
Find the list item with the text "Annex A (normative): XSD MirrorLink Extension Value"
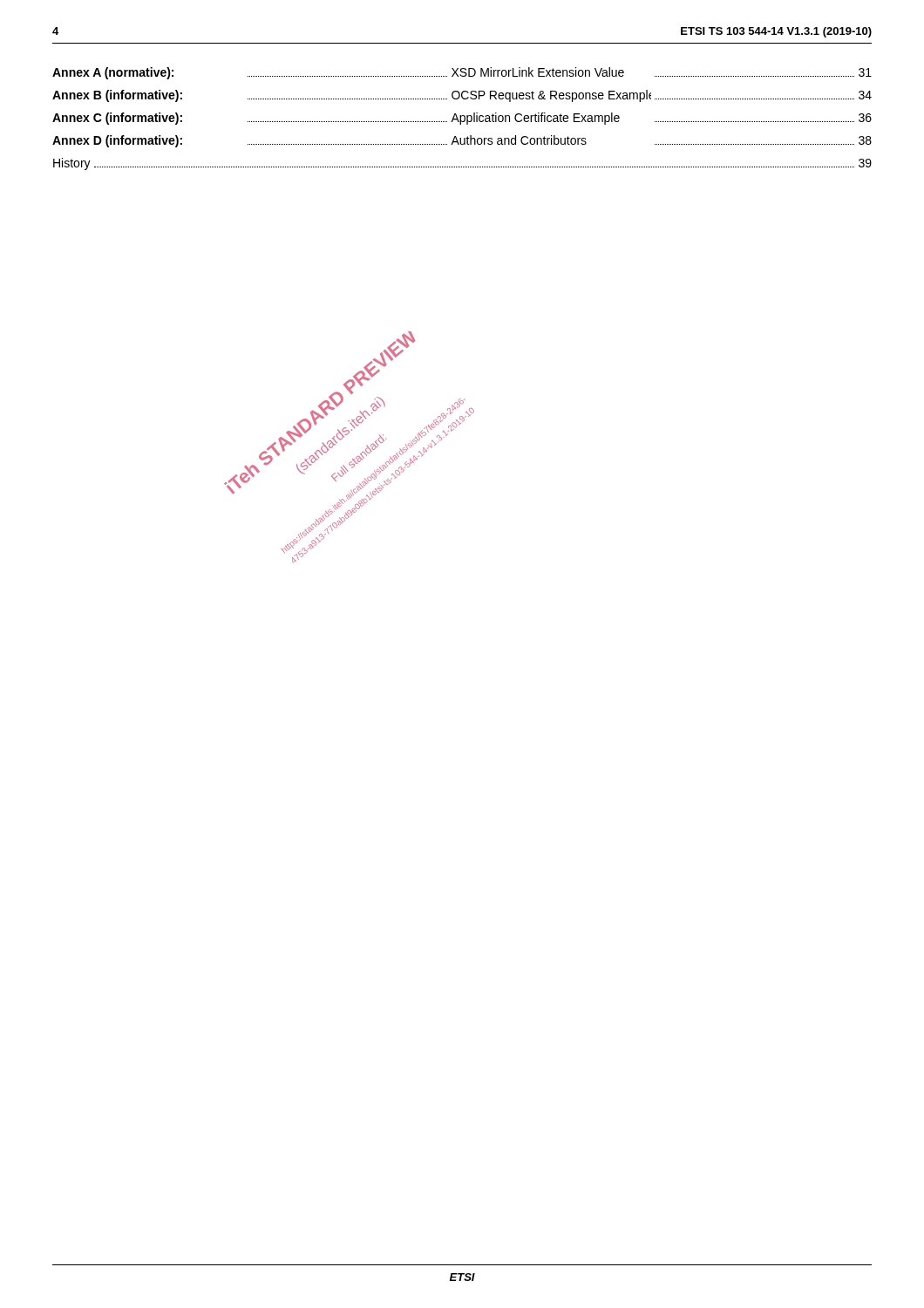tap(462, 72)
